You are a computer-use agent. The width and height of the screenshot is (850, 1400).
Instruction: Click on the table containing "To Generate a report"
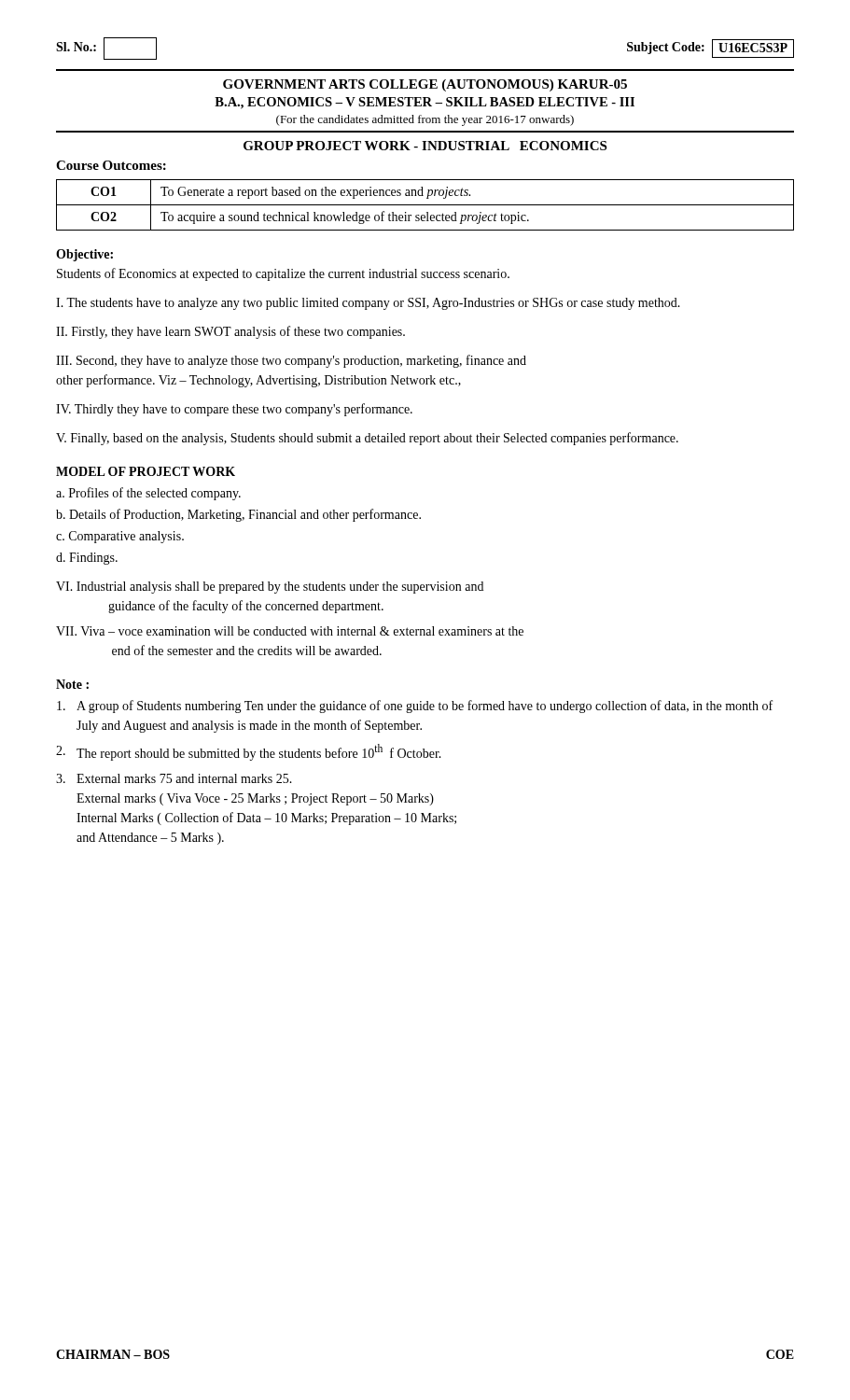coord(425,205)
